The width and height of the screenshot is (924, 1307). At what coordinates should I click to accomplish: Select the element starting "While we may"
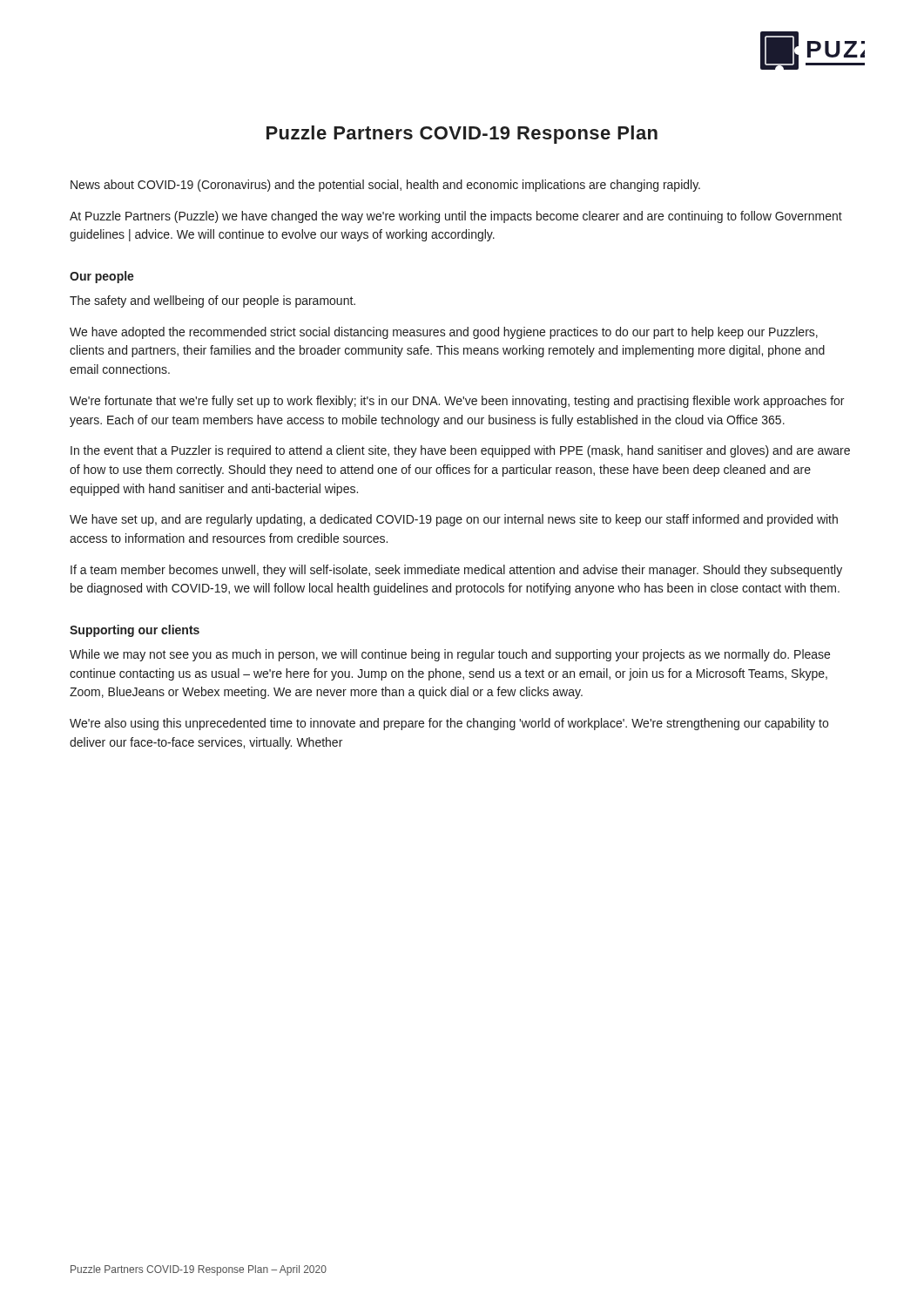(x=451, y=673)
